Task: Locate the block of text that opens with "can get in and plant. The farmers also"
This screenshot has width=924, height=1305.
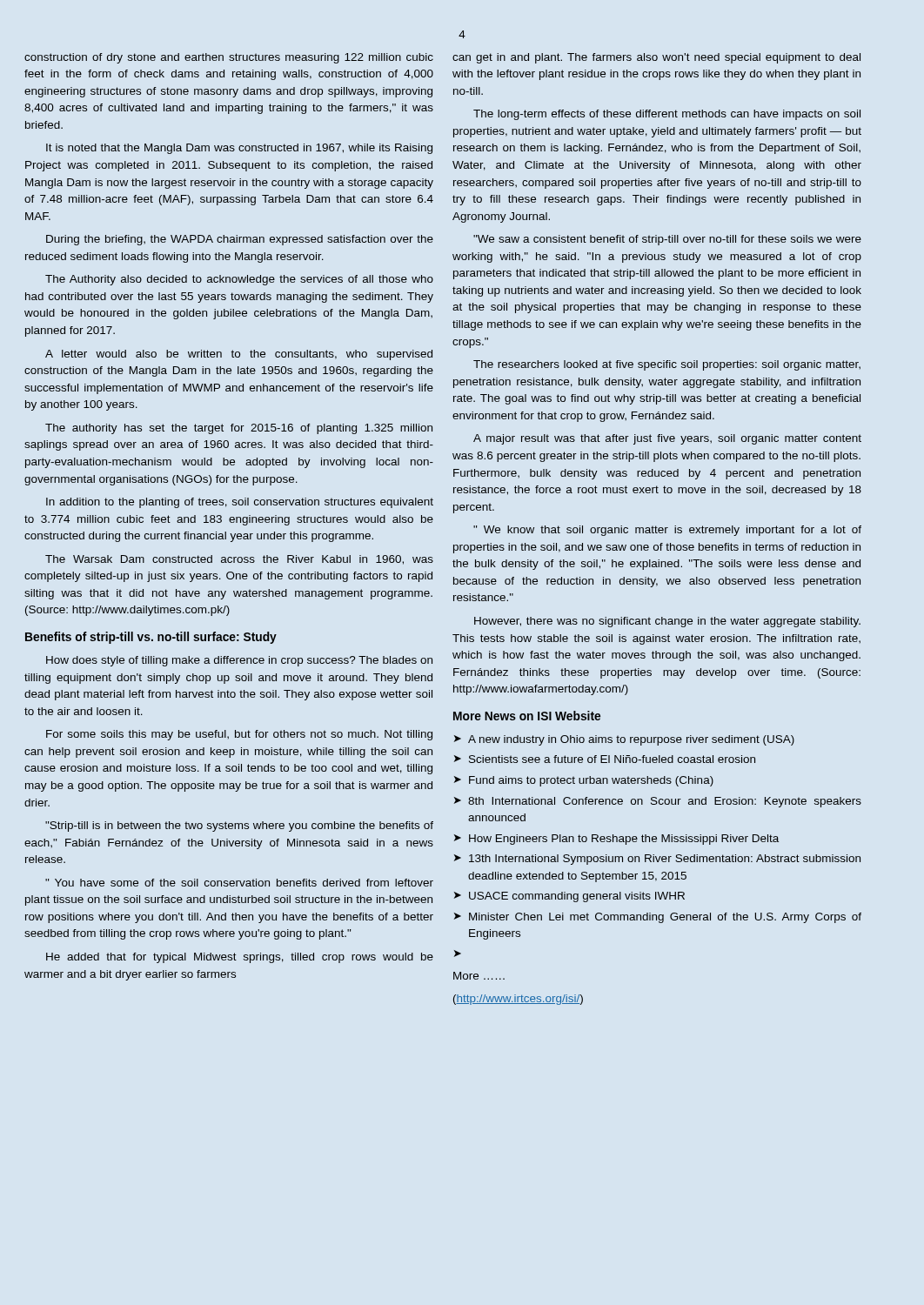Action: tap(657, 74)
